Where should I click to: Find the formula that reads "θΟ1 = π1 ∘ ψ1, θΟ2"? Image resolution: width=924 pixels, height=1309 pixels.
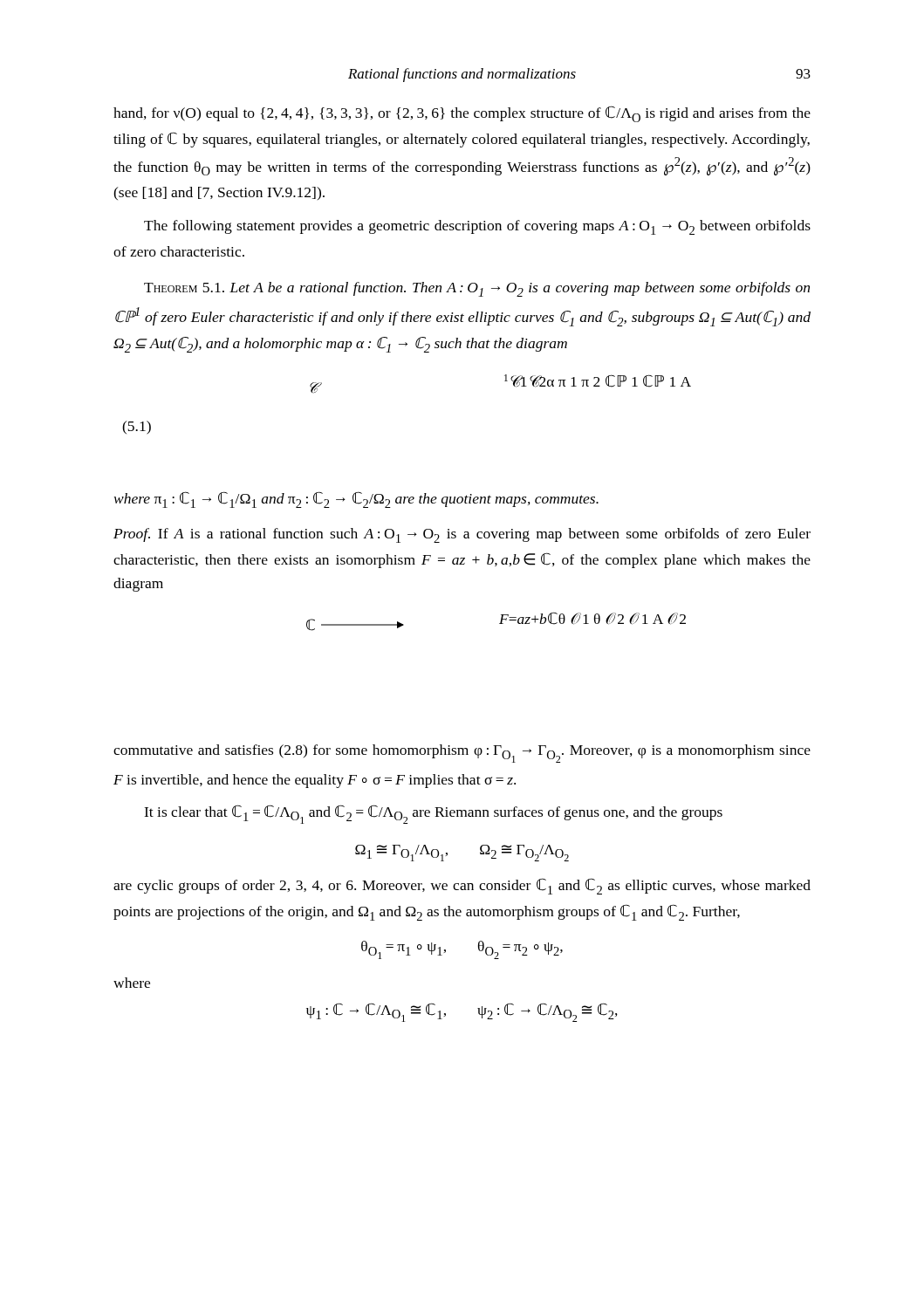click(x=408, y=950)
